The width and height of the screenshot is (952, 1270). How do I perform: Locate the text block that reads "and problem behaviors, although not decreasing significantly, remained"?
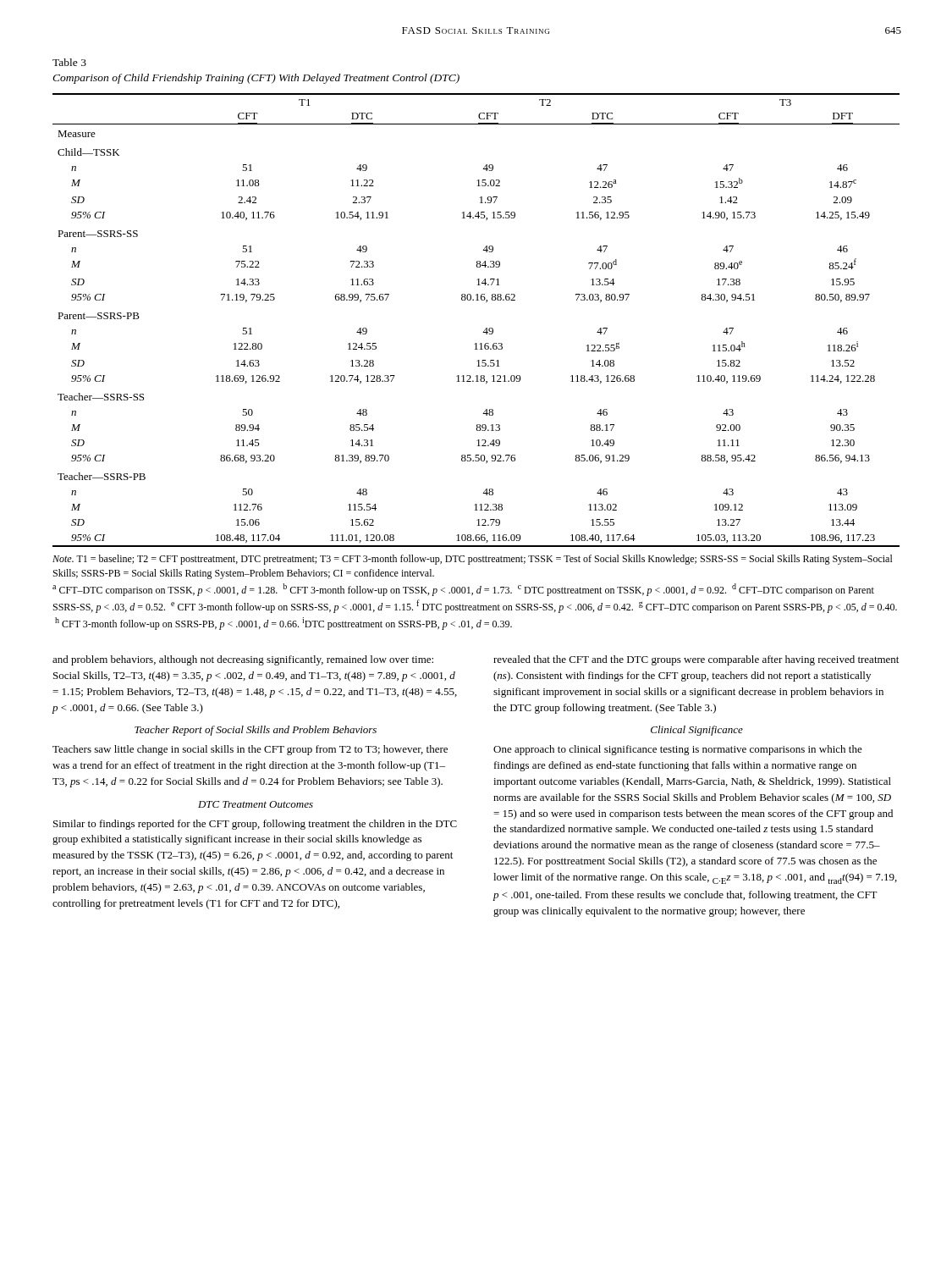click(x=256, y=684)
